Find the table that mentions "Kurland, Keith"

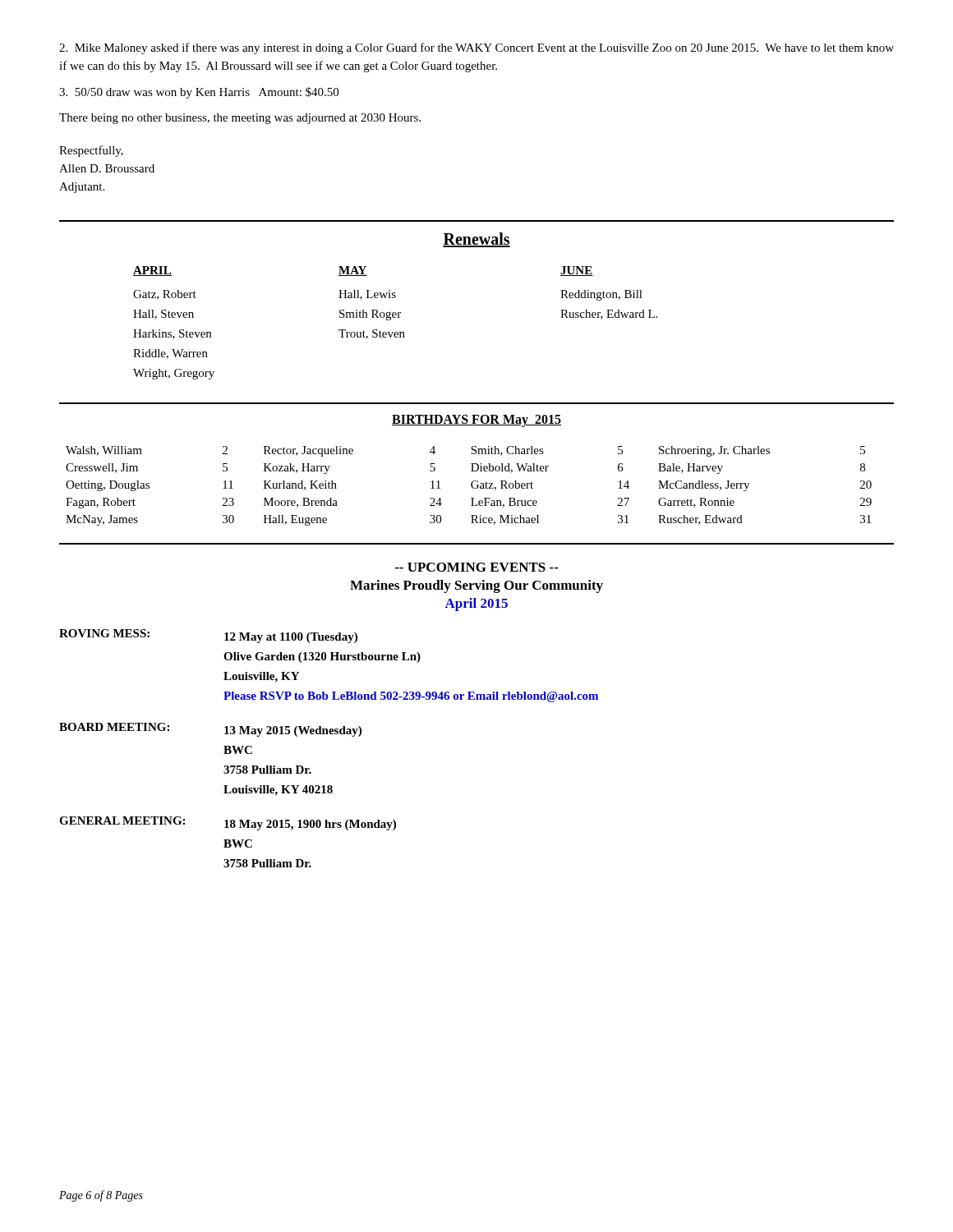pos(476,485)
